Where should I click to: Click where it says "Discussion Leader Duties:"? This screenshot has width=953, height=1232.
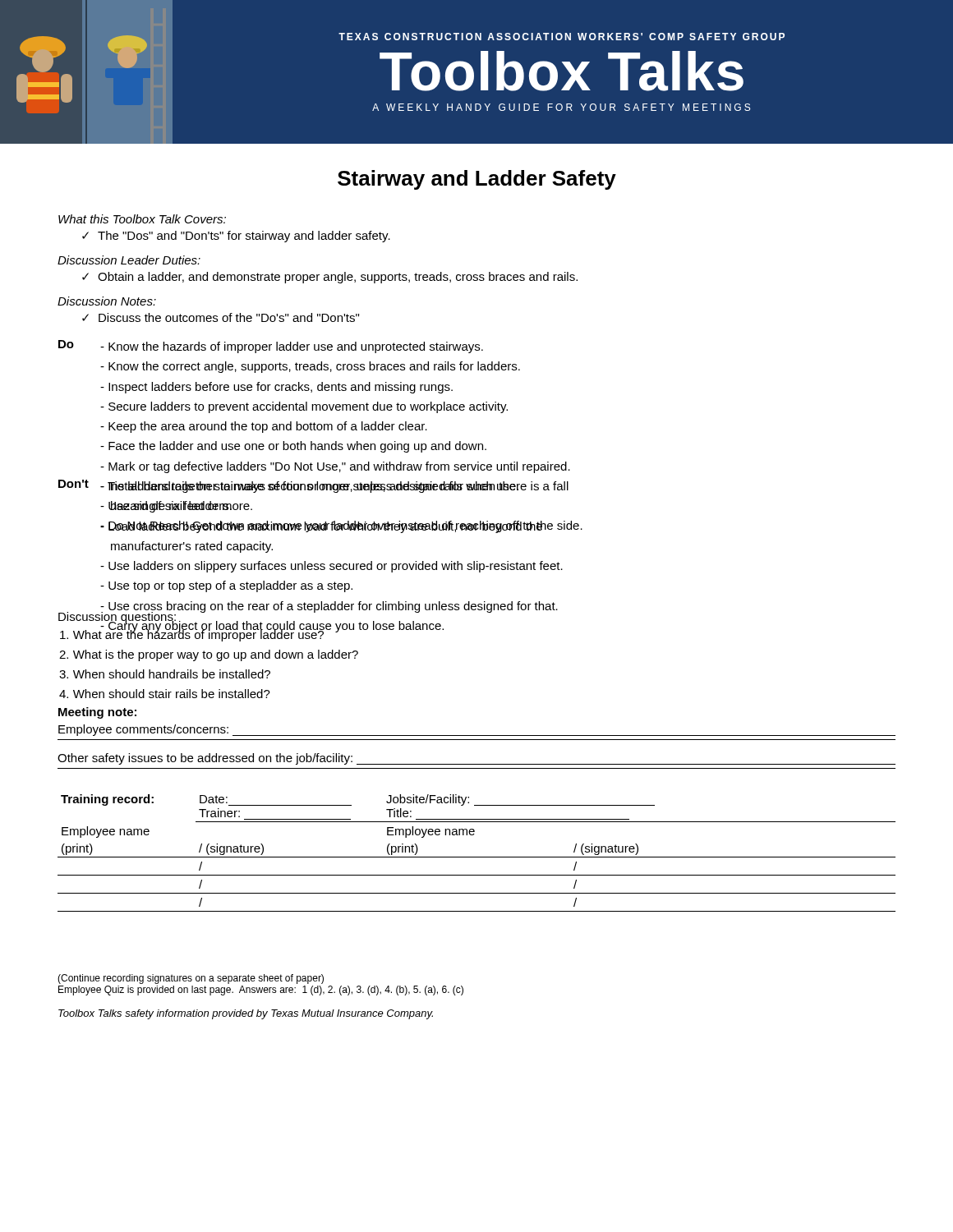[129, 260]
